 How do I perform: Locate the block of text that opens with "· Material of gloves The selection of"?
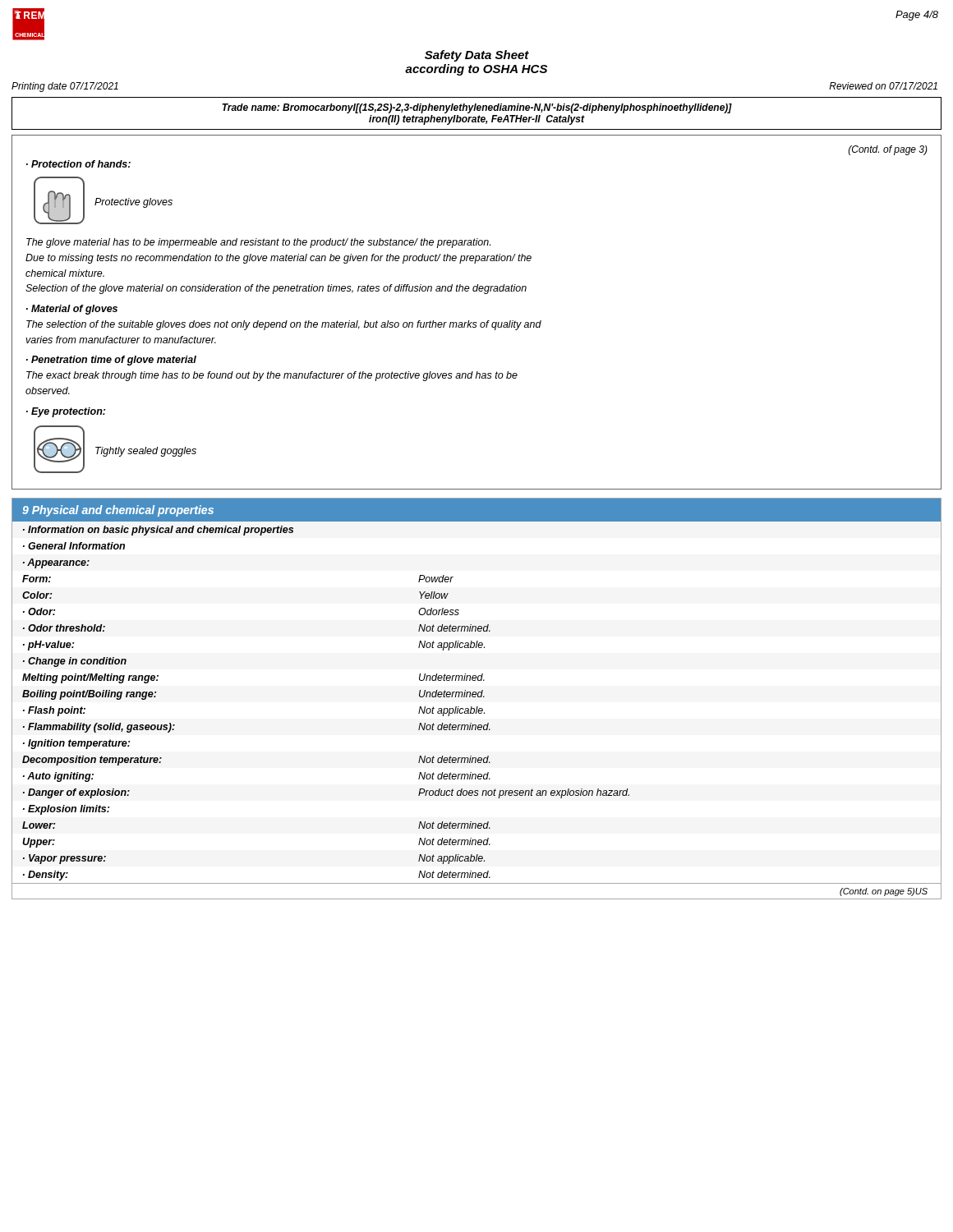(283, 324)
